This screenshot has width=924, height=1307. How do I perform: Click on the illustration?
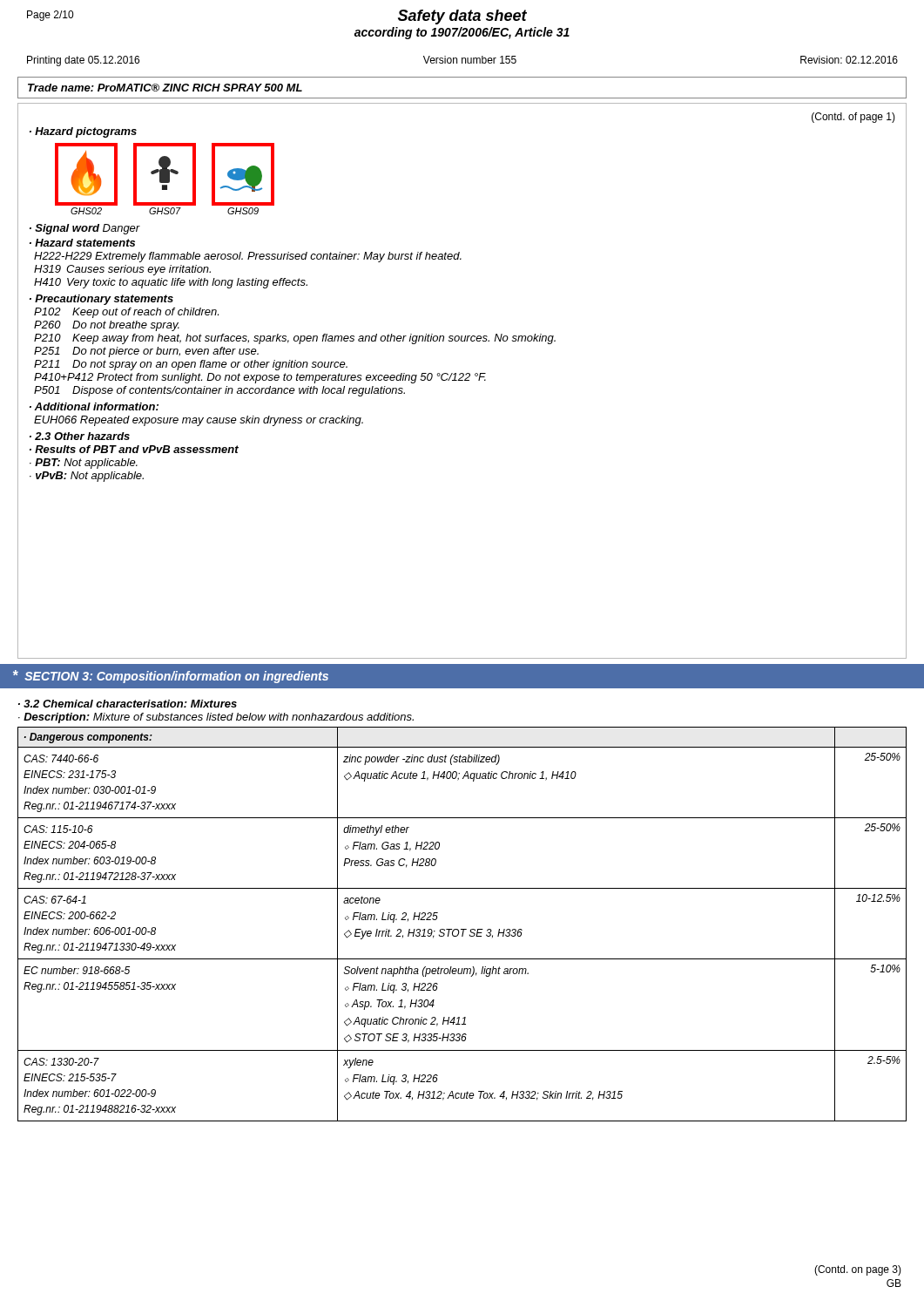point(475,179)
